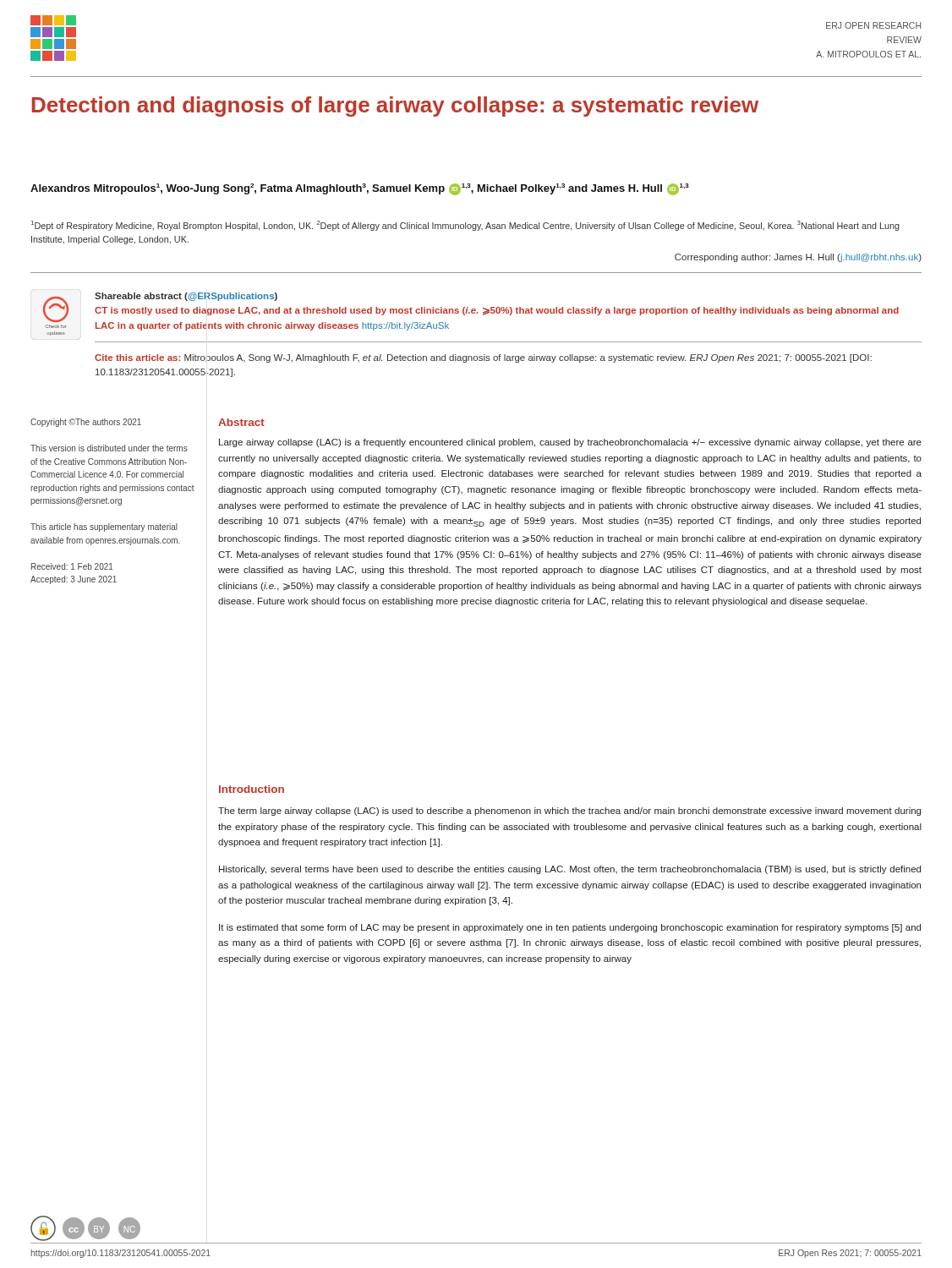This screenshot has width=952, height=1268.
Task: Where is the passage that starts "The term large airway collapse (LAC) is used"?
Action: point(570,885)
